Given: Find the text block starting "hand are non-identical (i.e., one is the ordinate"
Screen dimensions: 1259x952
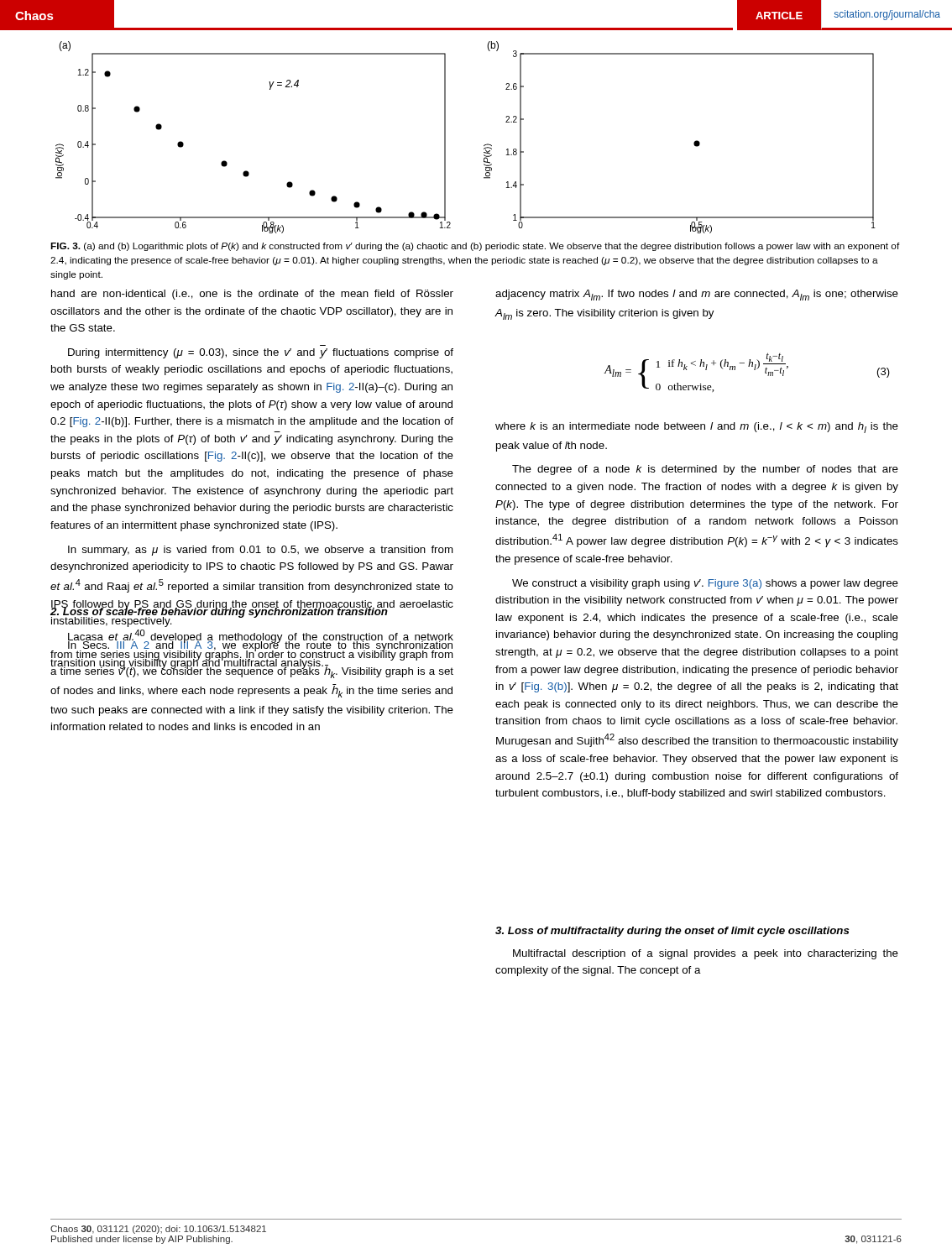Looking at the screenshot, I should 252,479.
